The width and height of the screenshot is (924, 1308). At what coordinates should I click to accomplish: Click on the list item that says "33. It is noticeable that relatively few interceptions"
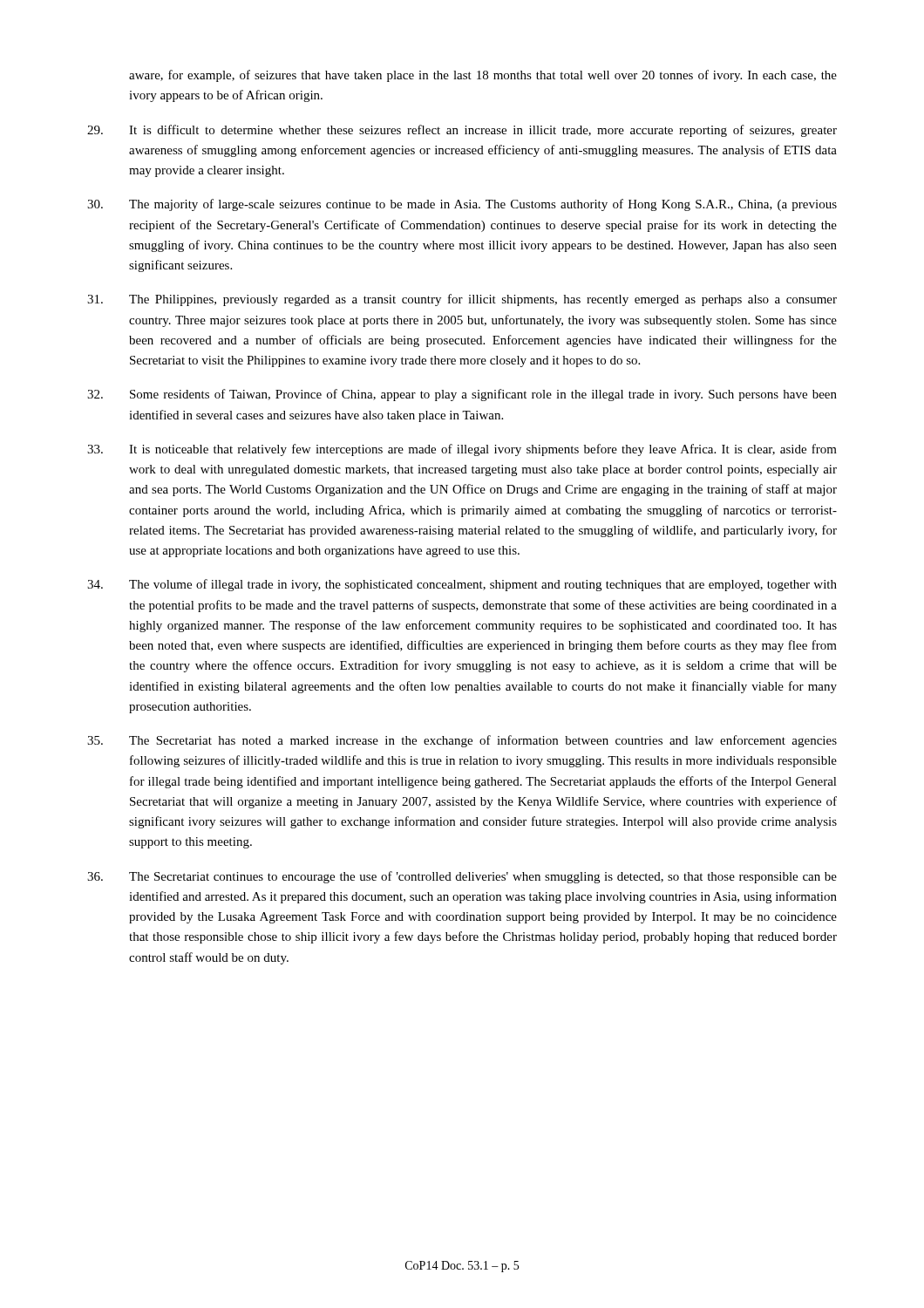(462, 500)
